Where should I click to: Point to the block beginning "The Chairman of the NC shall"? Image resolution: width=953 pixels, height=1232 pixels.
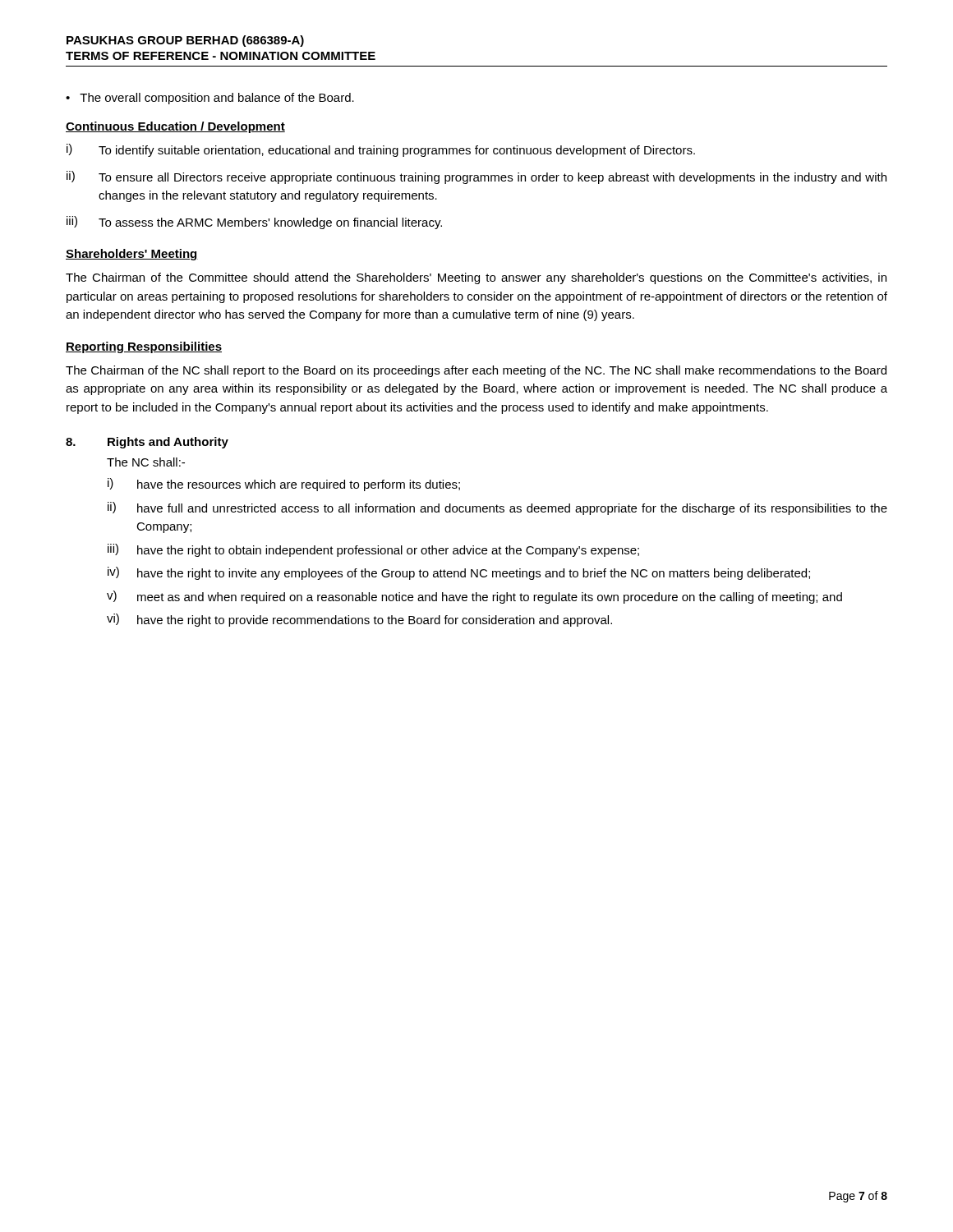(476, 388)
